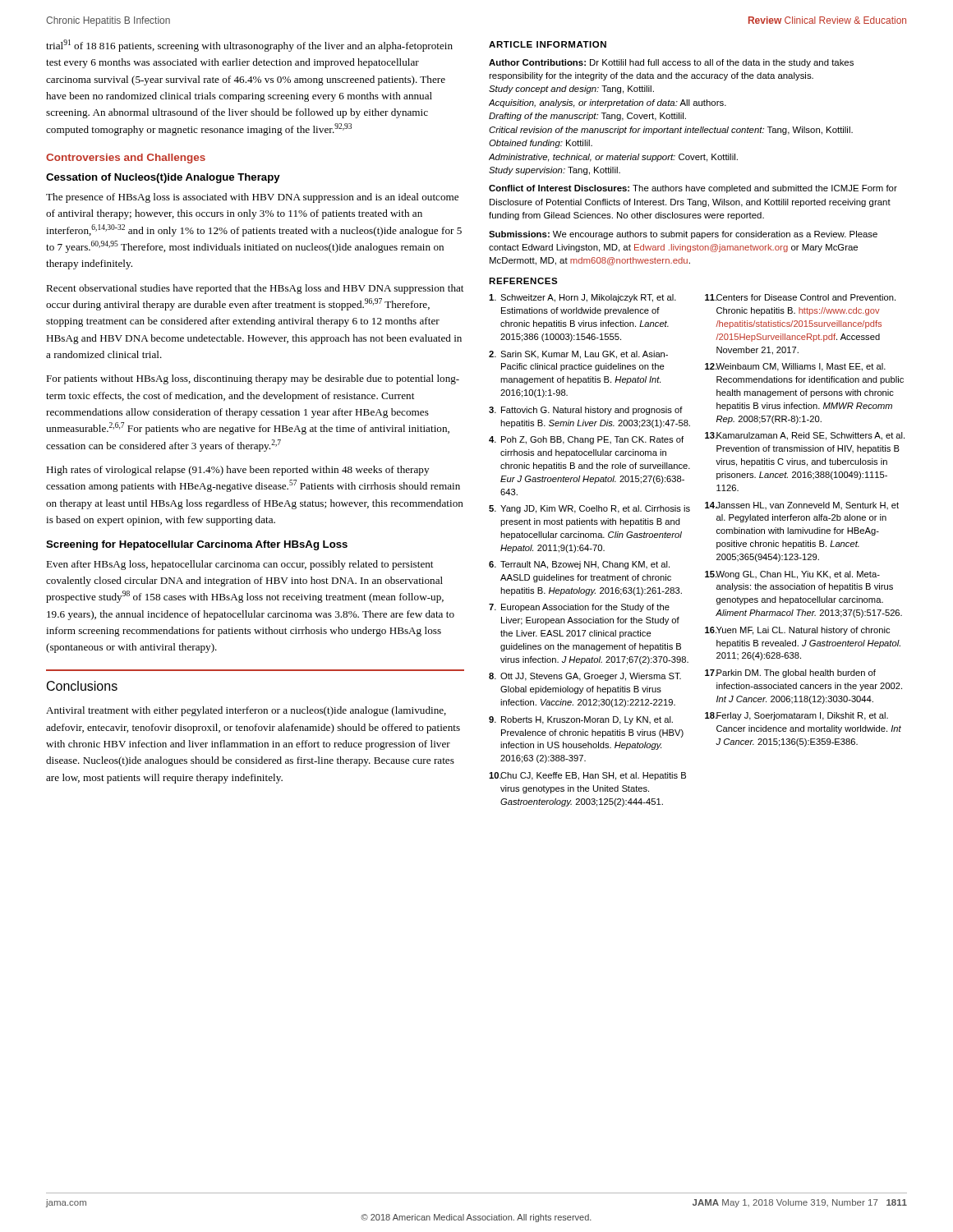Navigate to the text starting "Submissions: We encourage"
The width and height of the screenshot is (953, 1232).
683,247
